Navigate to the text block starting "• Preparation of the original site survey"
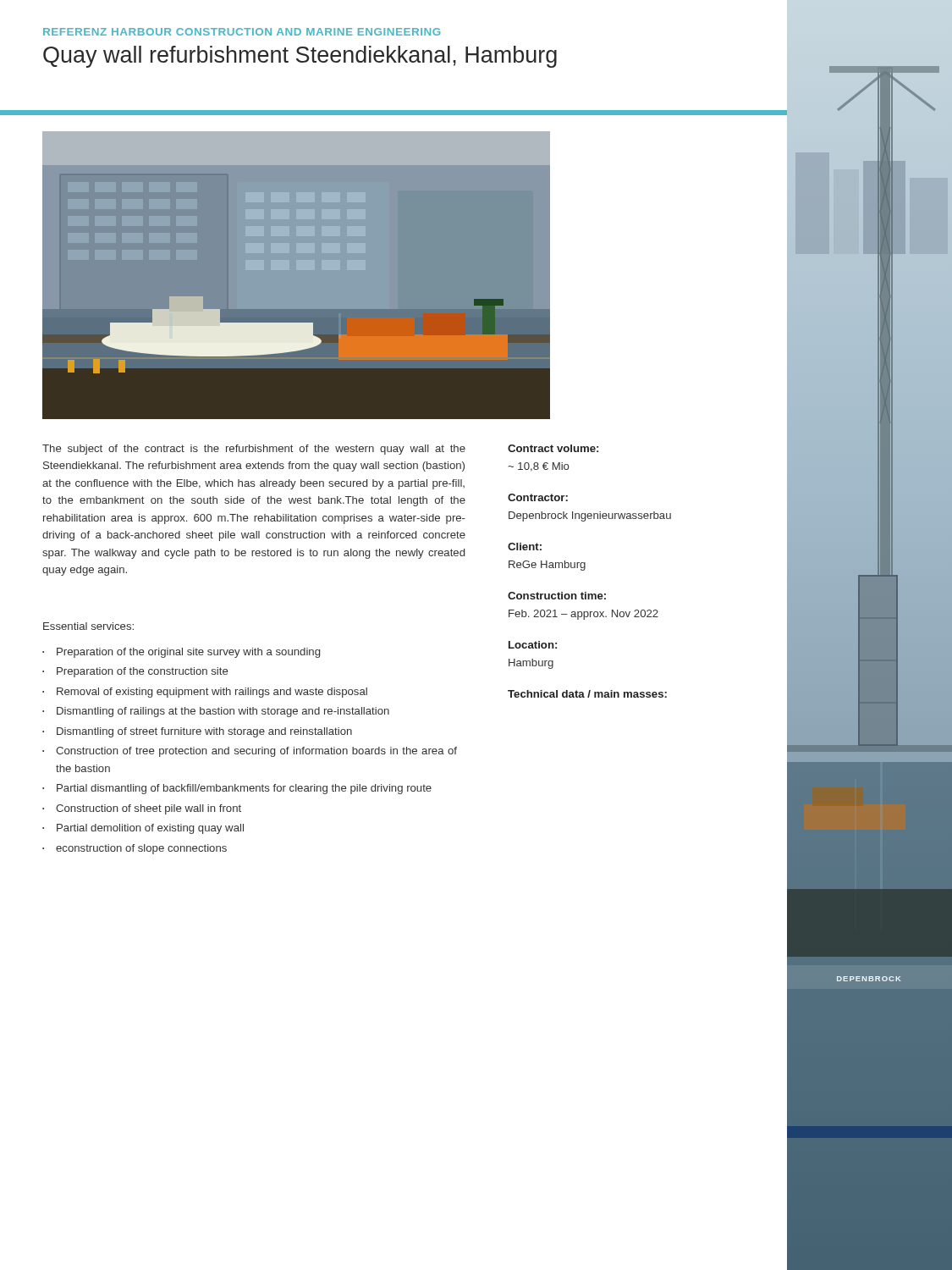This screenshot has height=1270, width=952. pos(181,652)
